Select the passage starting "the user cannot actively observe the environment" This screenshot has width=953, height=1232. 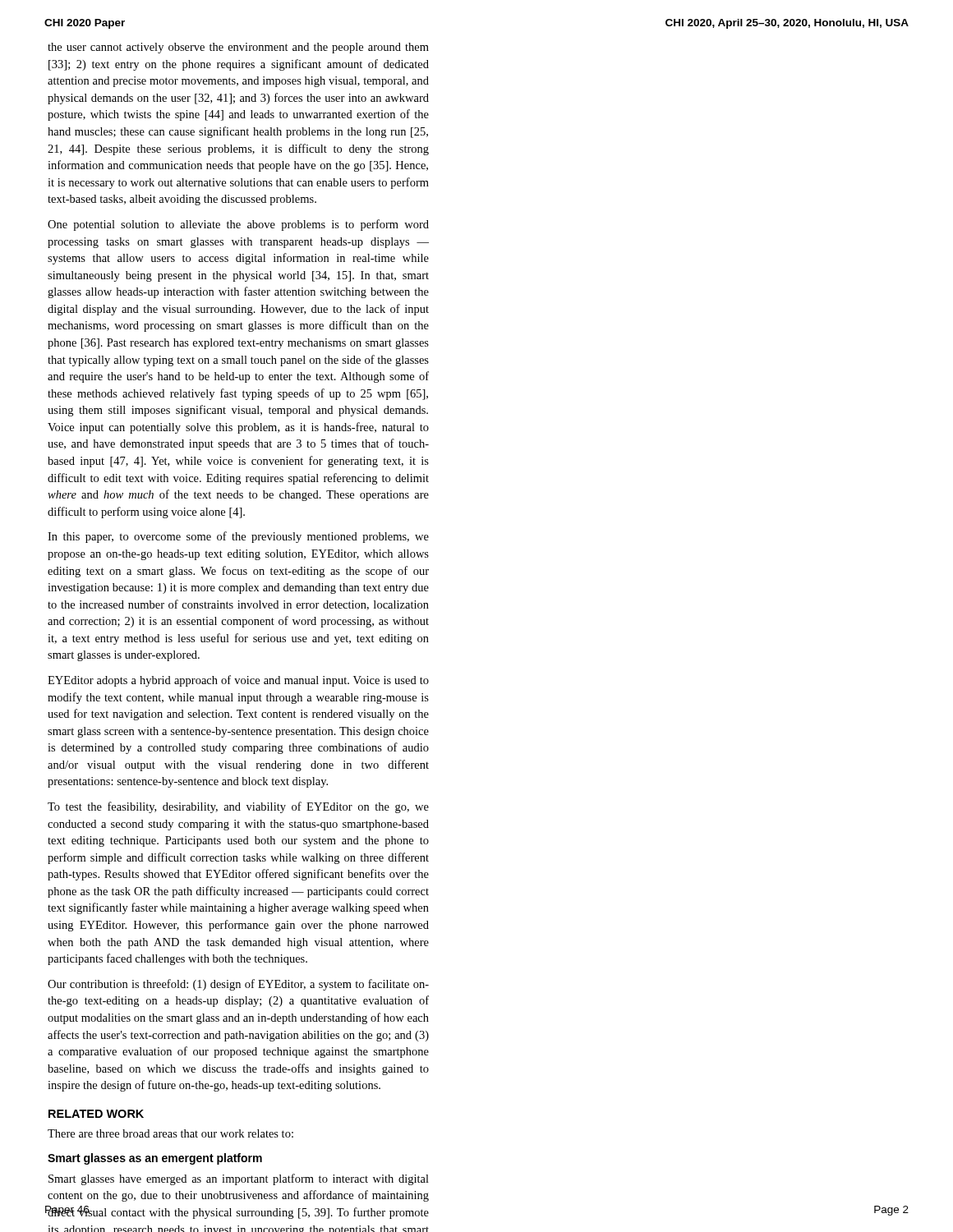tap(238, 123)
